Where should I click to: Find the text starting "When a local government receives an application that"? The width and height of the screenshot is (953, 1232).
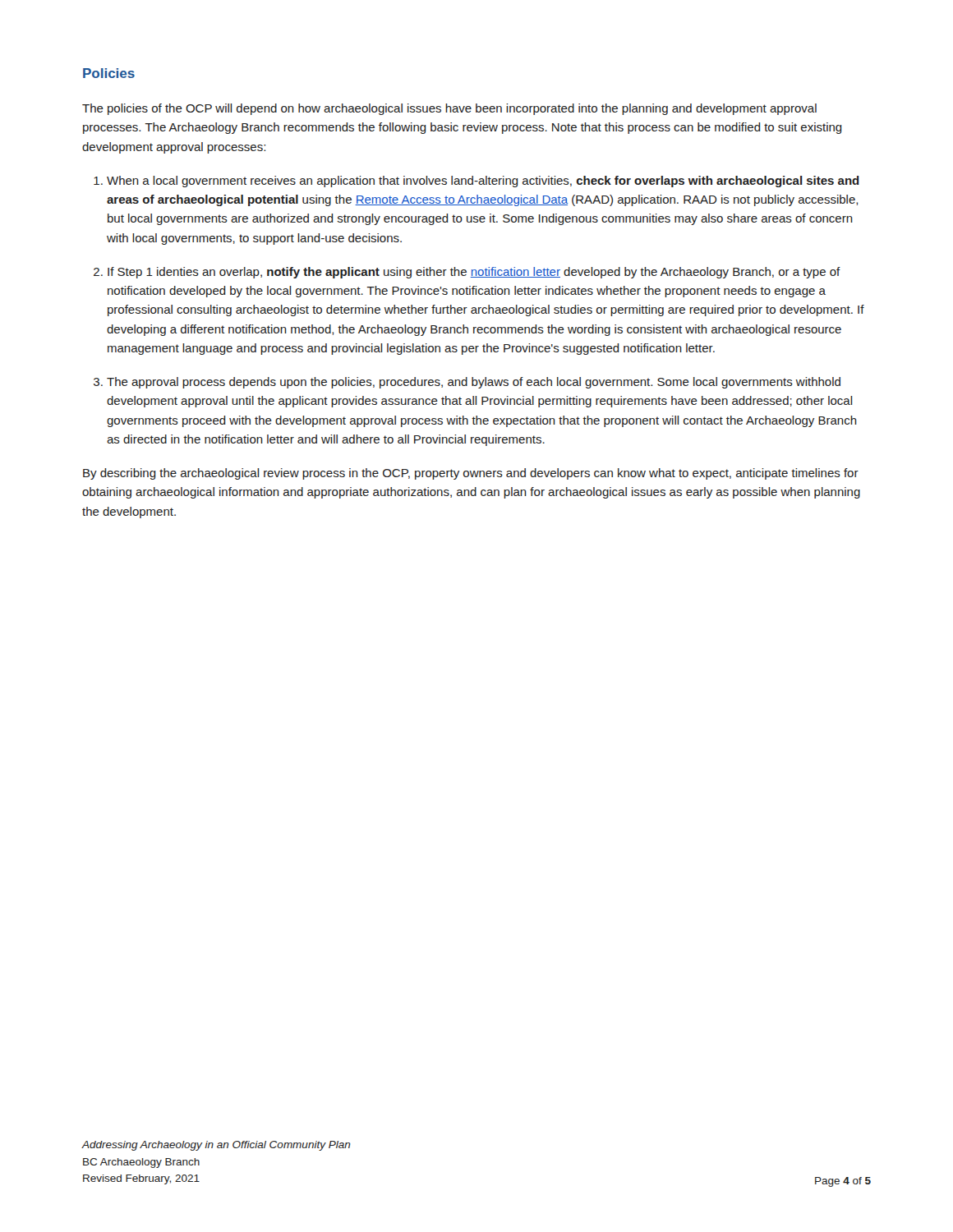coord(483,209)
